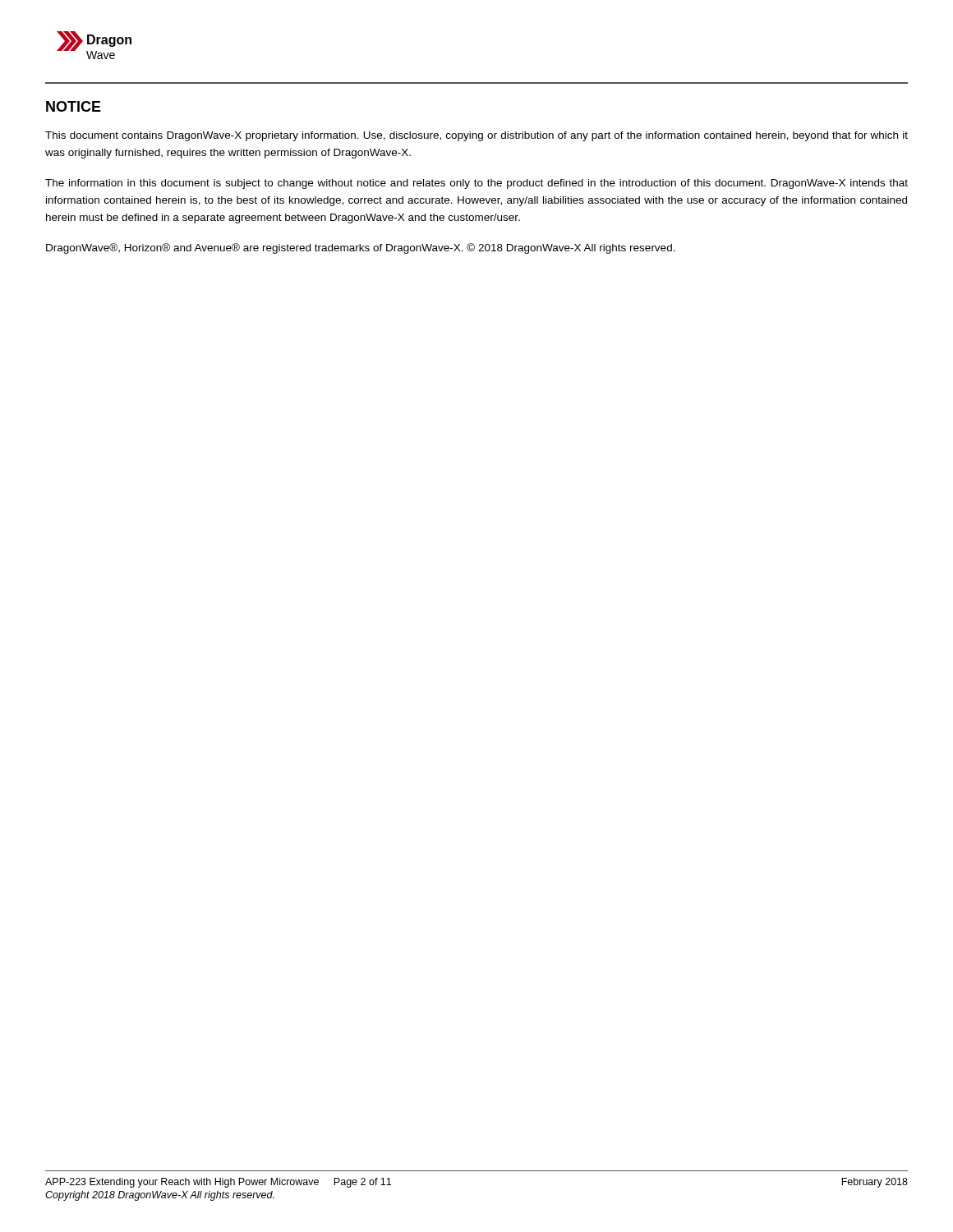
Task: Locate the section header
Action: tap(73, 107)
